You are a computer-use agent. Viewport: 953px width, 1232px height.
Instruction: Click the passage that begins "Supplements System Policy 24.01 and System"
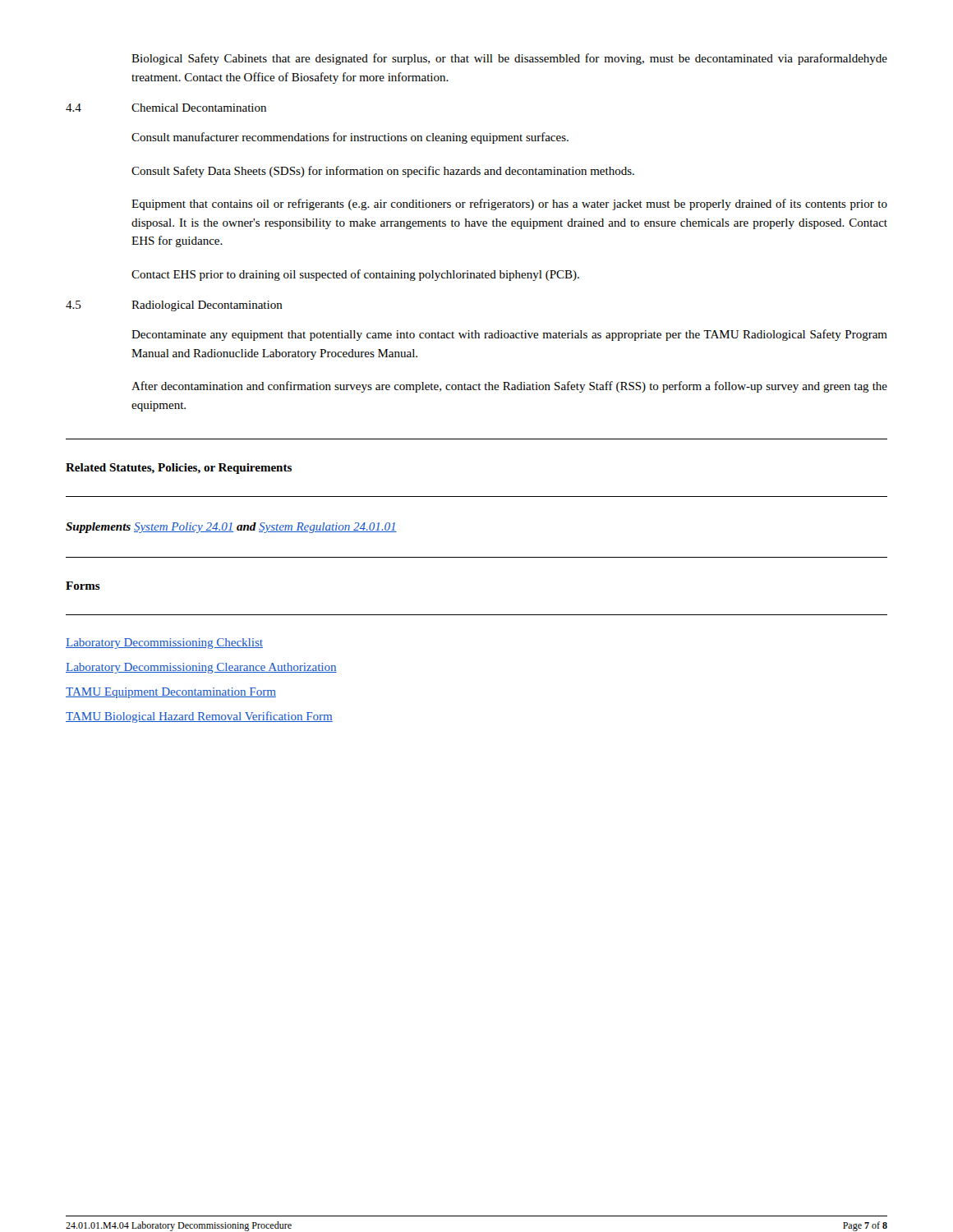click(x=231, y=526)
